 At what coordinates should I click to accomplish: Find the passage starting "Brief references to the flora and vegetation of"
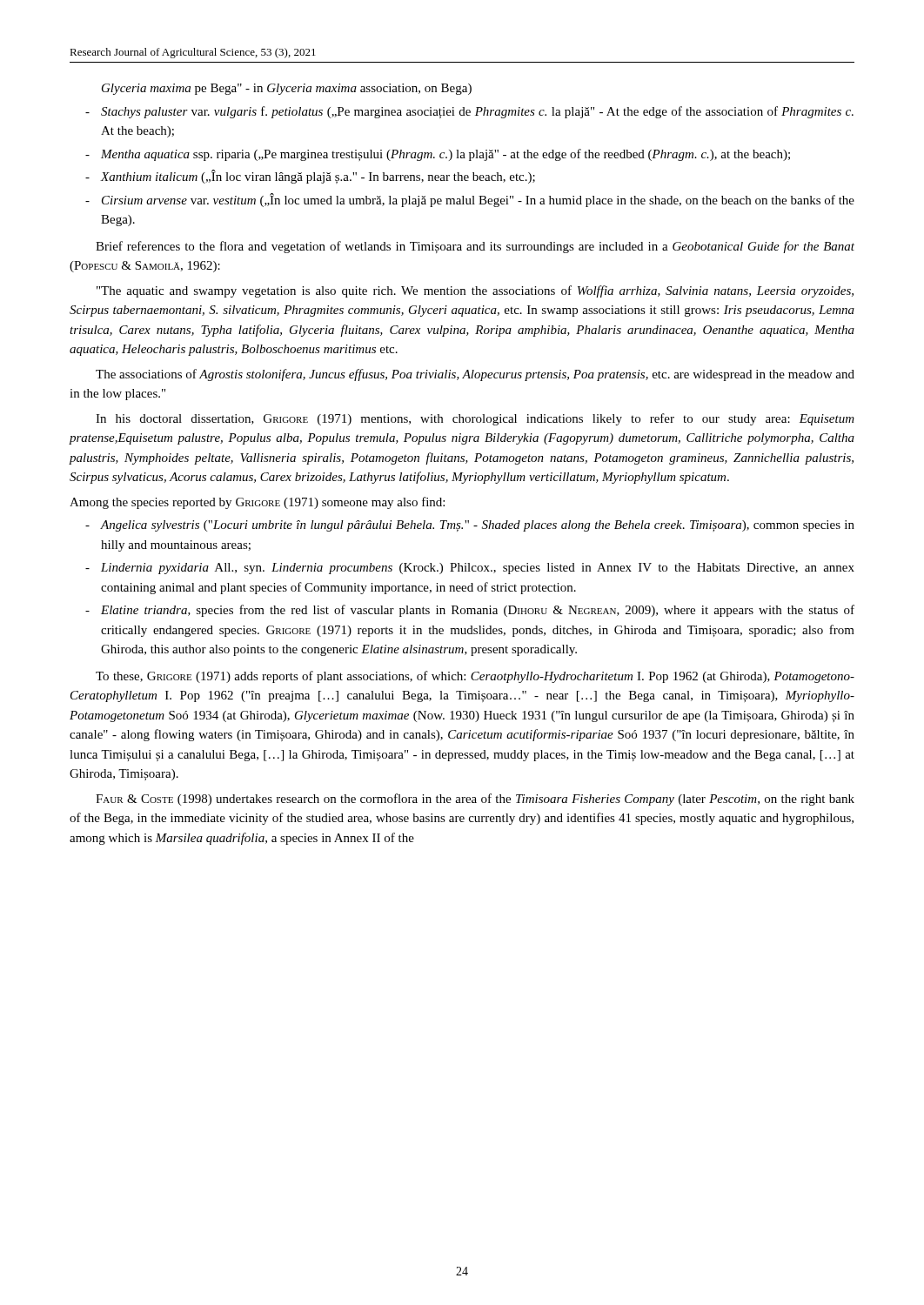coord(462,256)
